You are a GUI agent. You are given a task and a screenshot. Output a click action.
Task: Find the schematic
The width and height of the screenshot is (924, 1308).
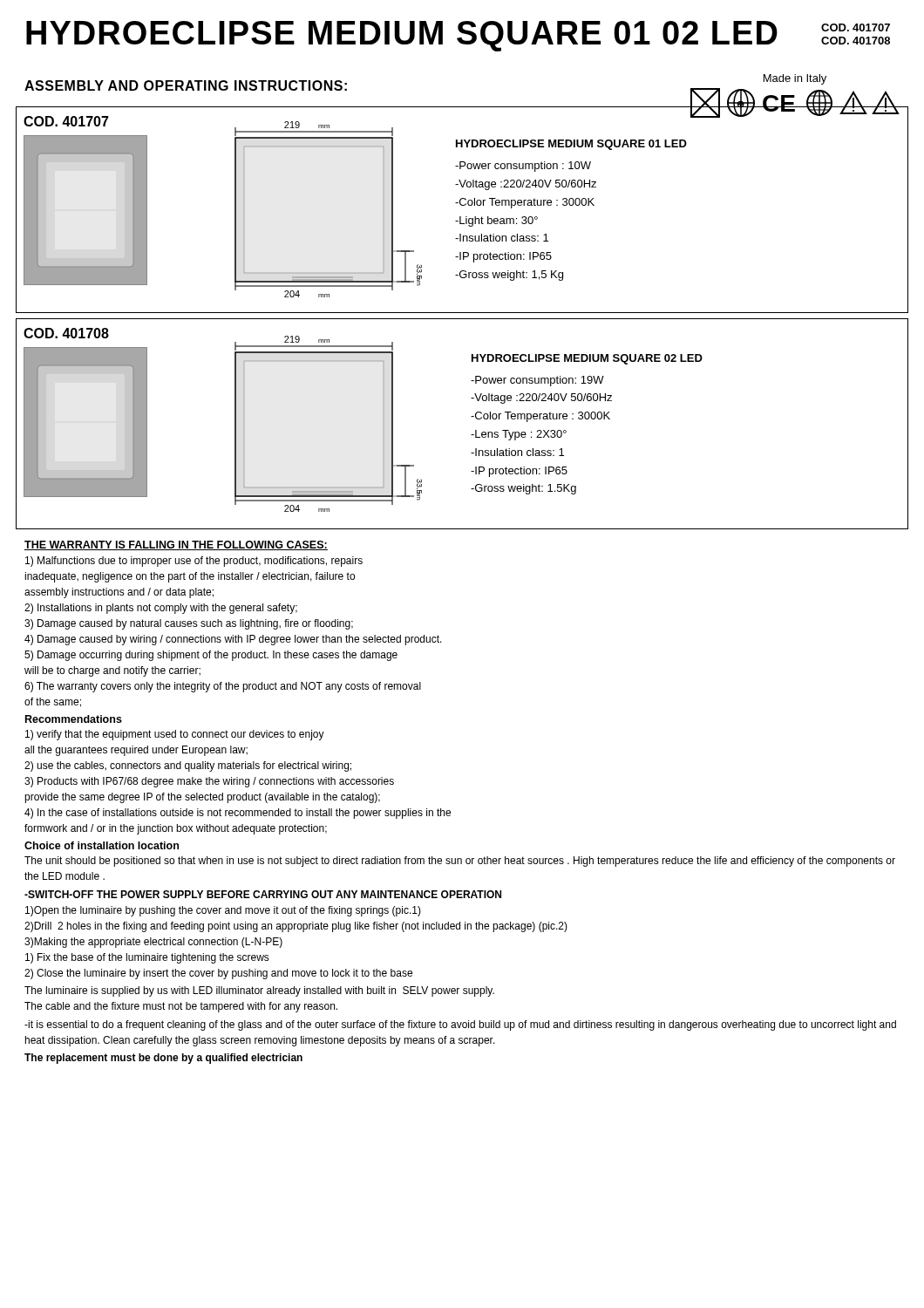795,103
